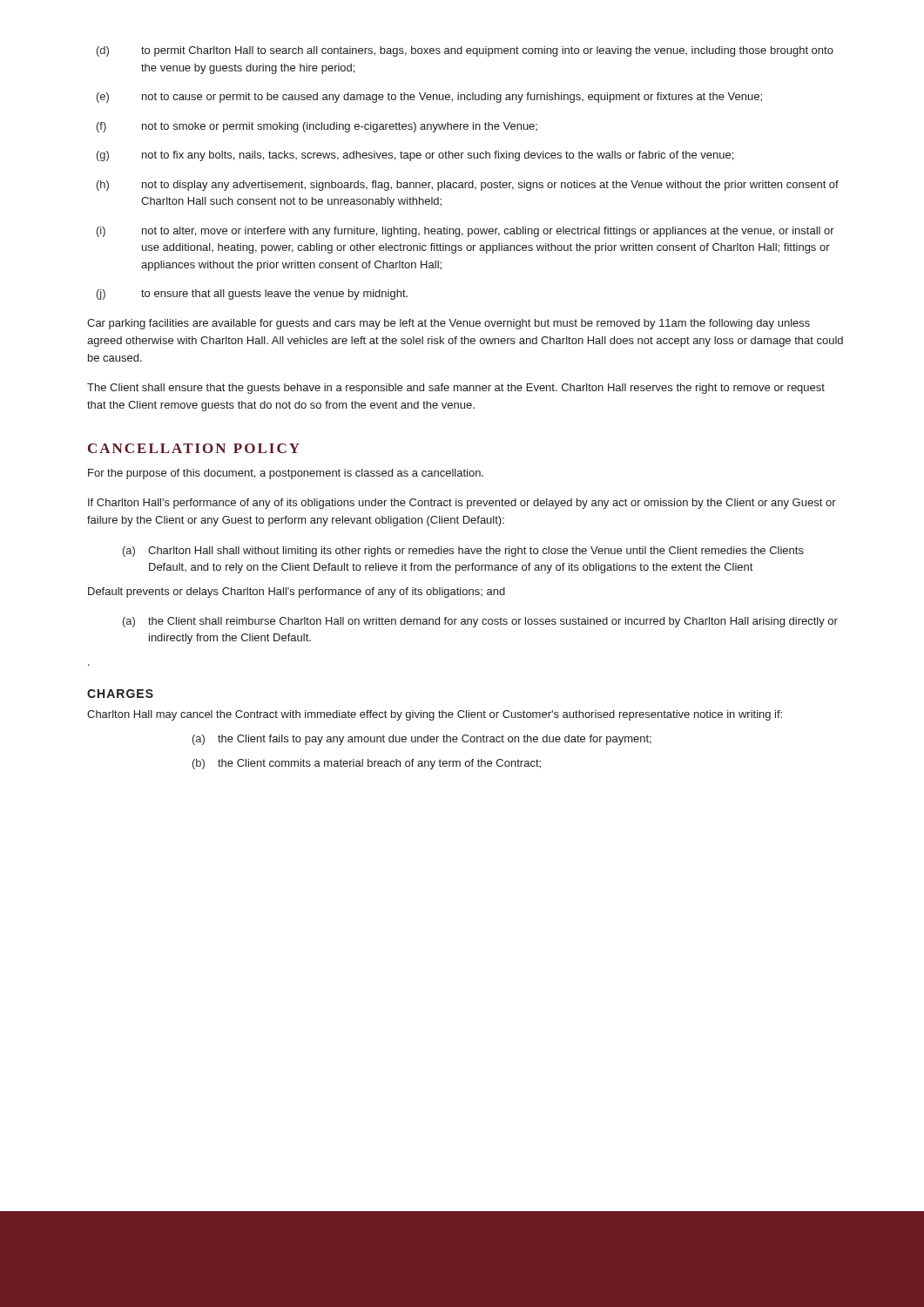924x1307 pixels.
Task: Find the element starting "Cancellation Policy"
Action: pyautogui.click(x=194, y=448)
